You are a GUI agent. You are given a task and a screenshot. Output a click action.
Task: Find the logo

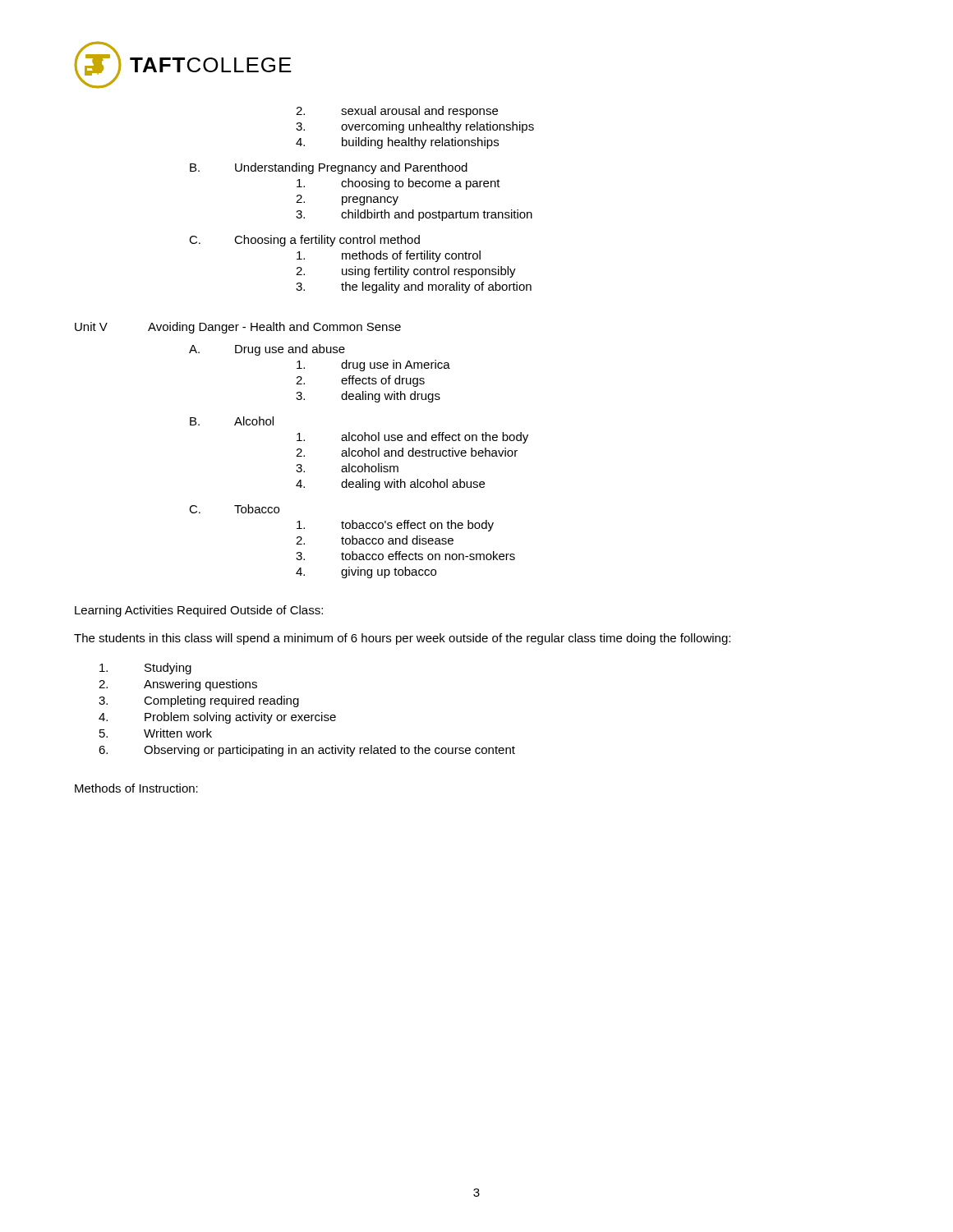[476, 65]
